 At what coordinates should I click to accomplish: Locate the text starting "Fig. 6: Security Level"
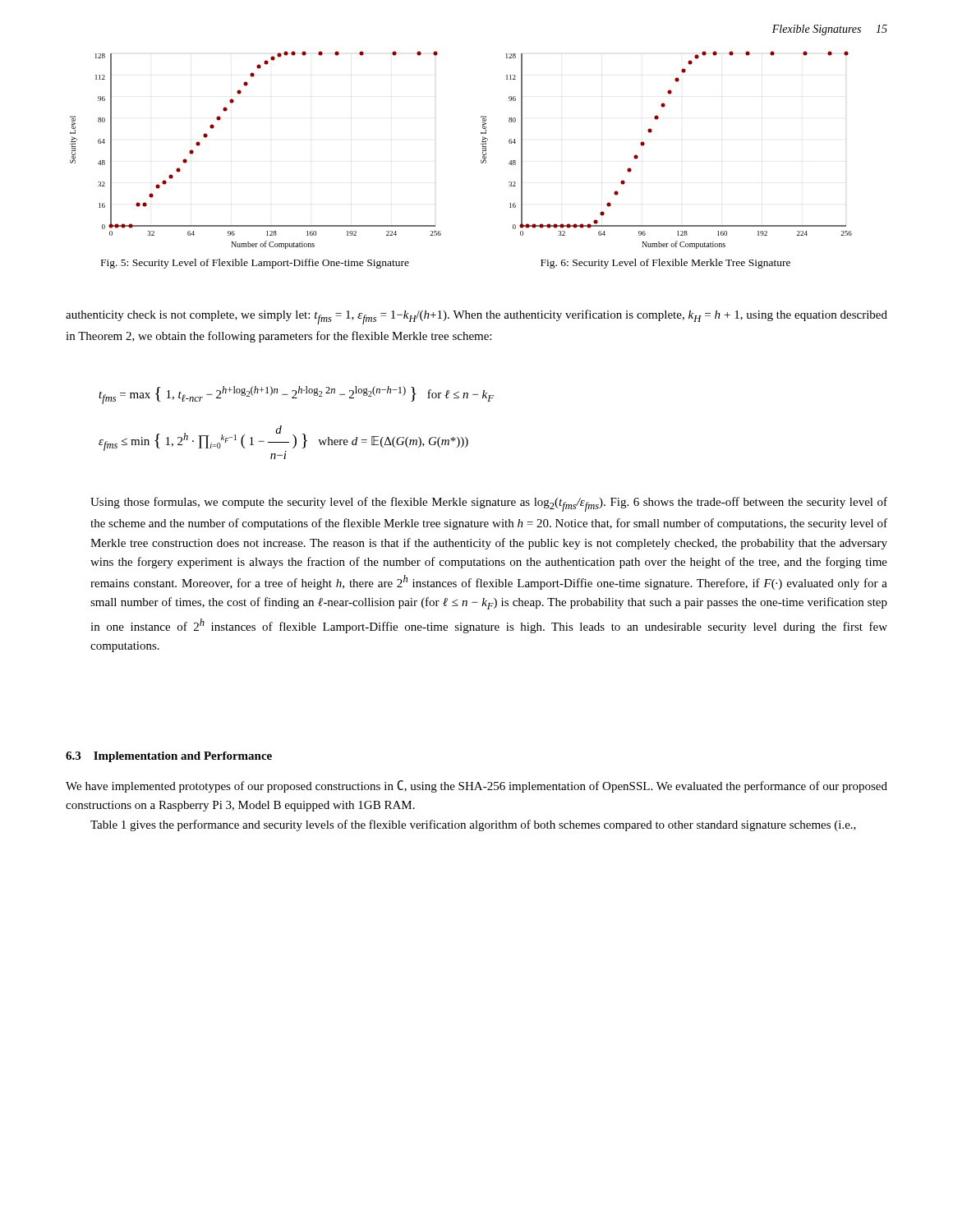tap(665, 262)
